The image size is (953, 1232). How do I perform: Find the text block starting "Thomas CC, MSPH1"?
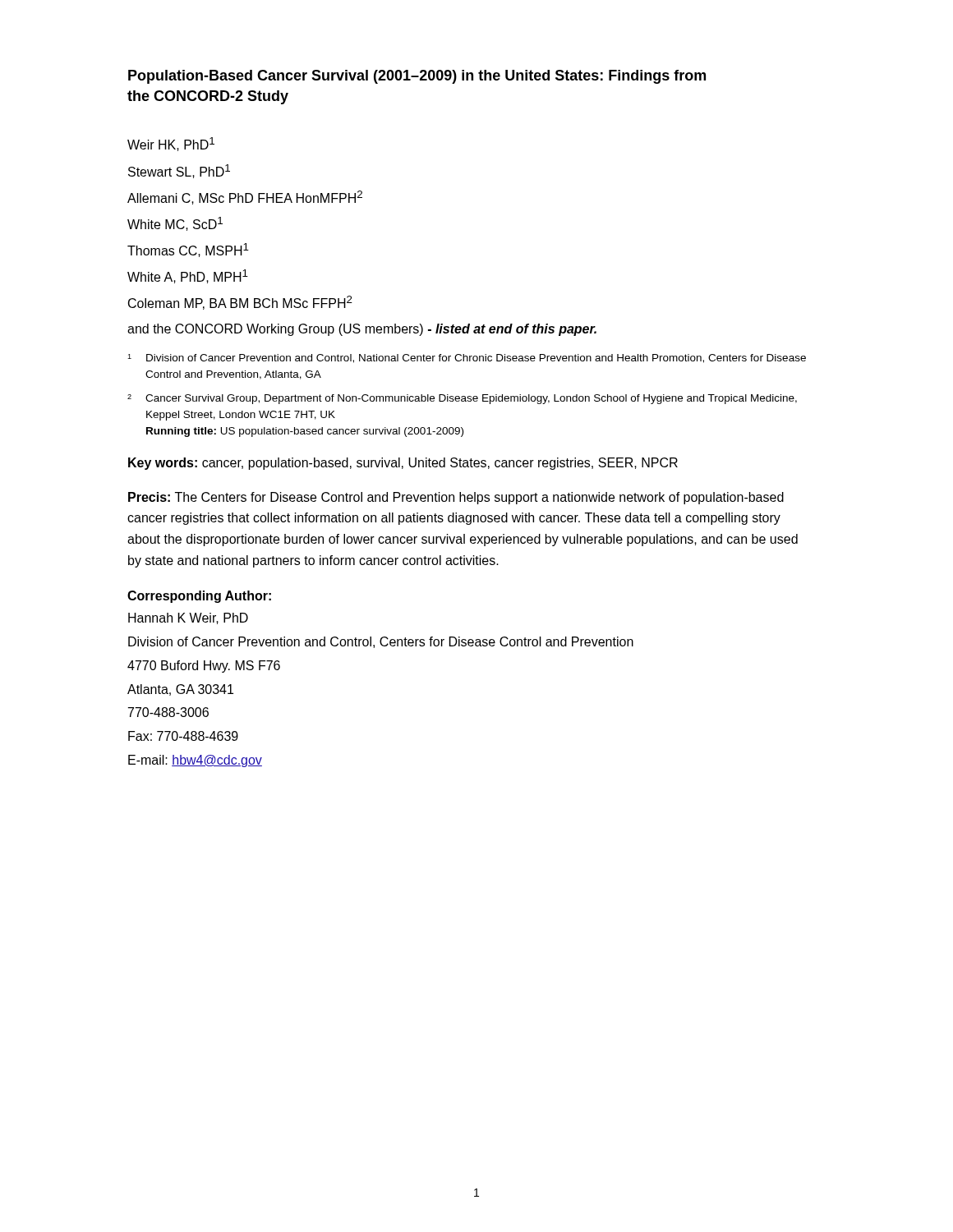188,250
